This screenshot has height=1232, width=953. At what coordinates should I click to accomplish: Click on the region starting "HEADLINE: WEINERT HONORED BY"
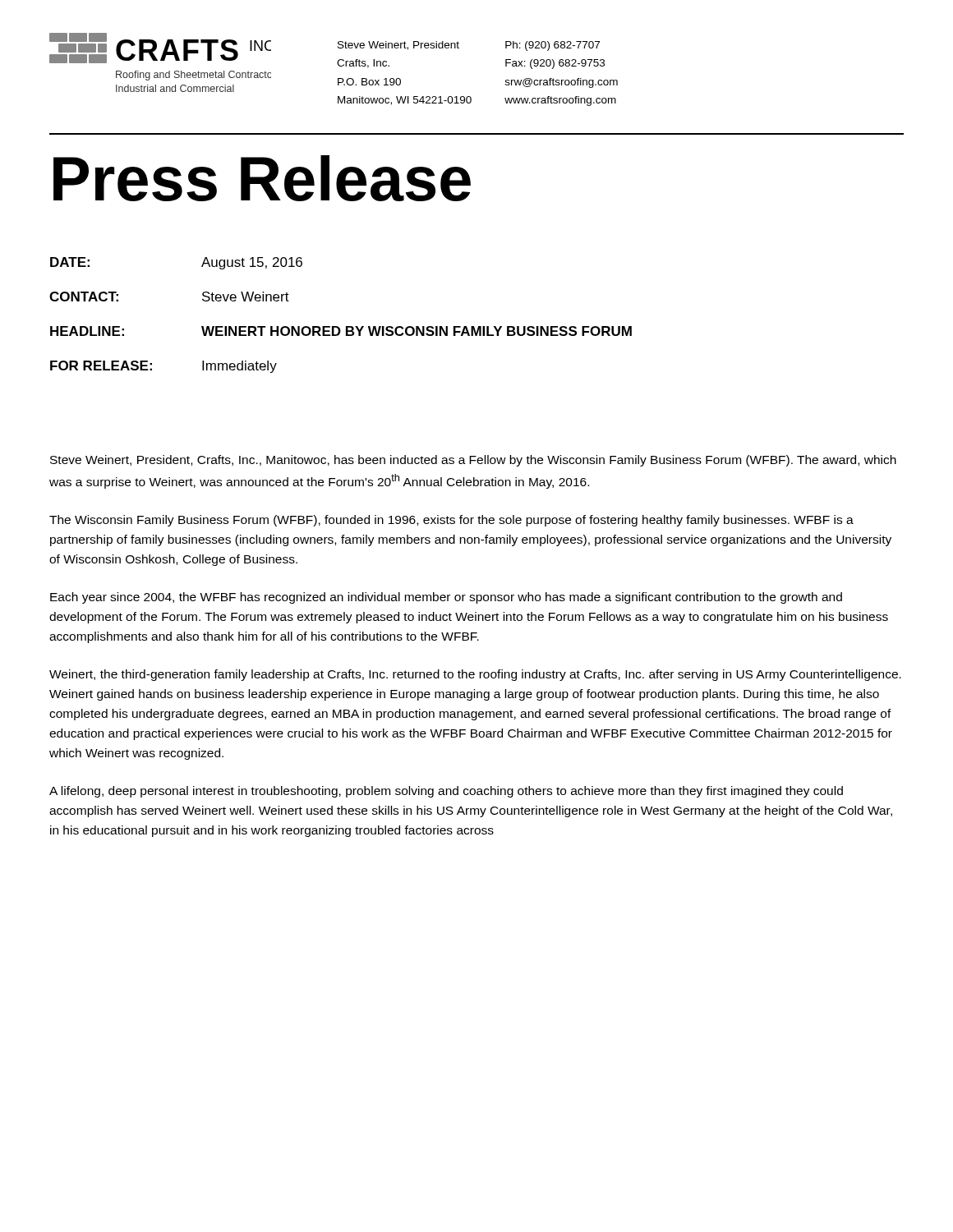(341, 332)
